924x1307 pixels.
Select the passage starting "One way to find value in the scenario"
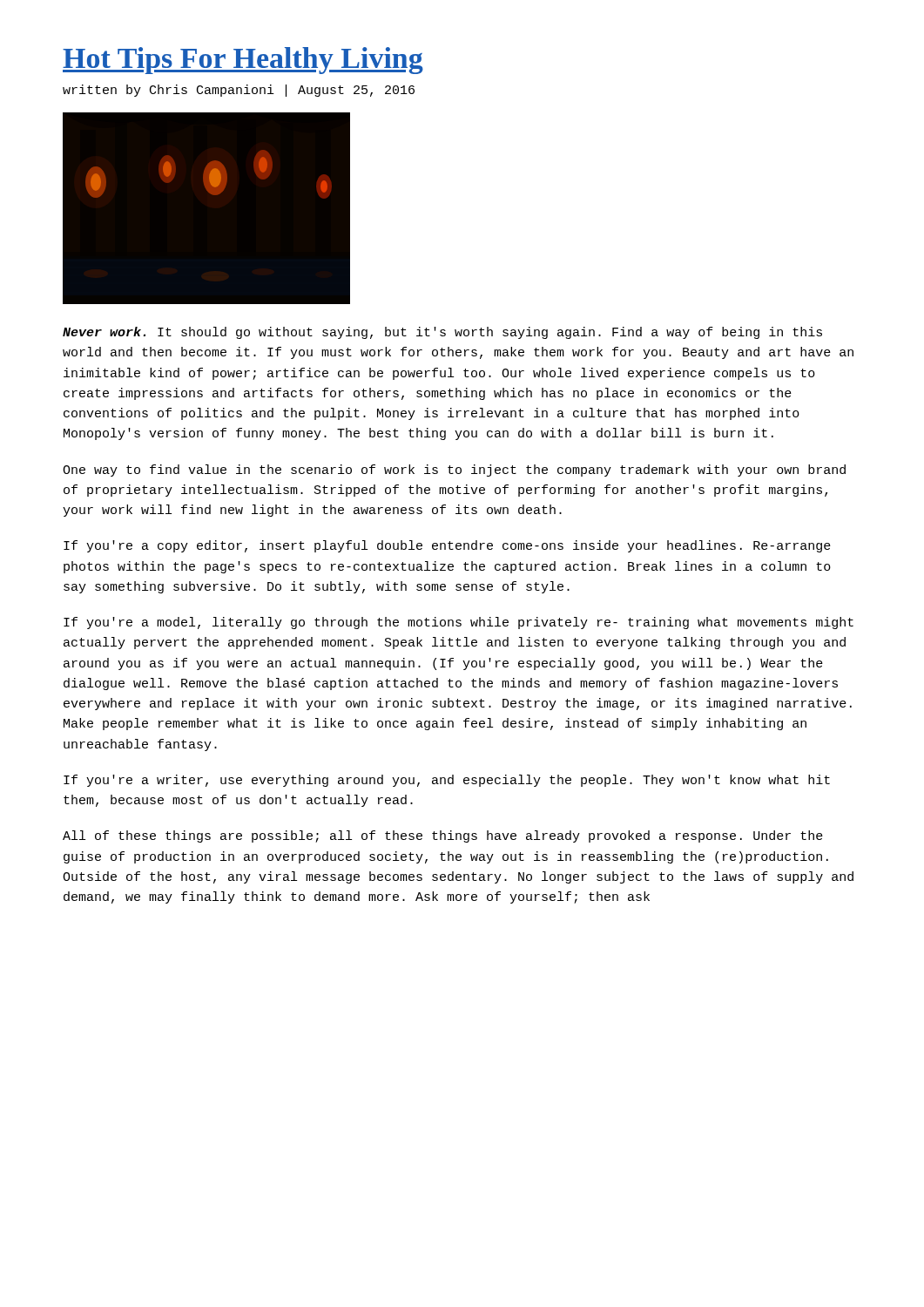pos(455,491)
